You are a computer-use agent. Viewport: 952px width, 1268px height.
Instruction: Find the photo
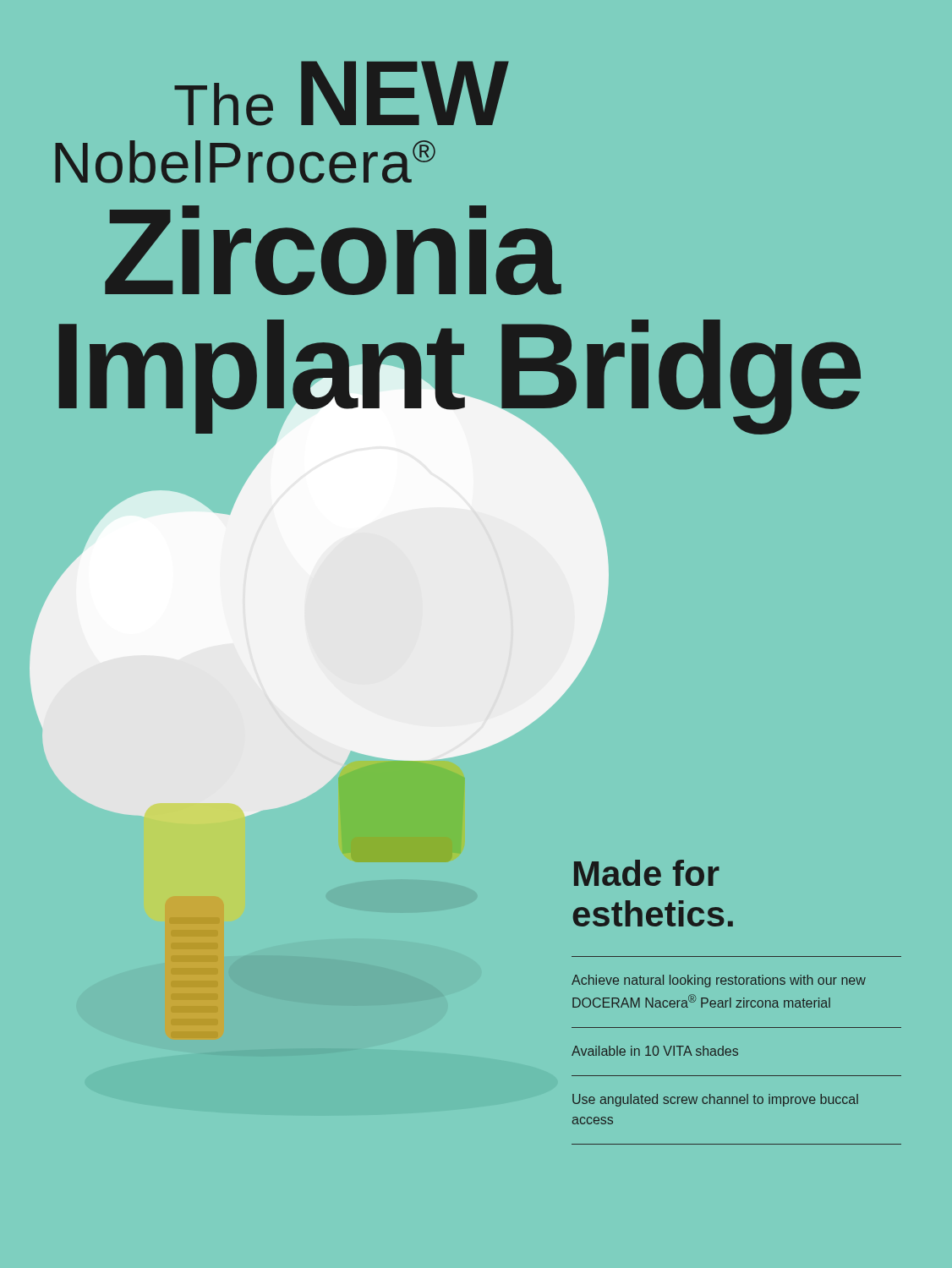click(x=476, y=634)
